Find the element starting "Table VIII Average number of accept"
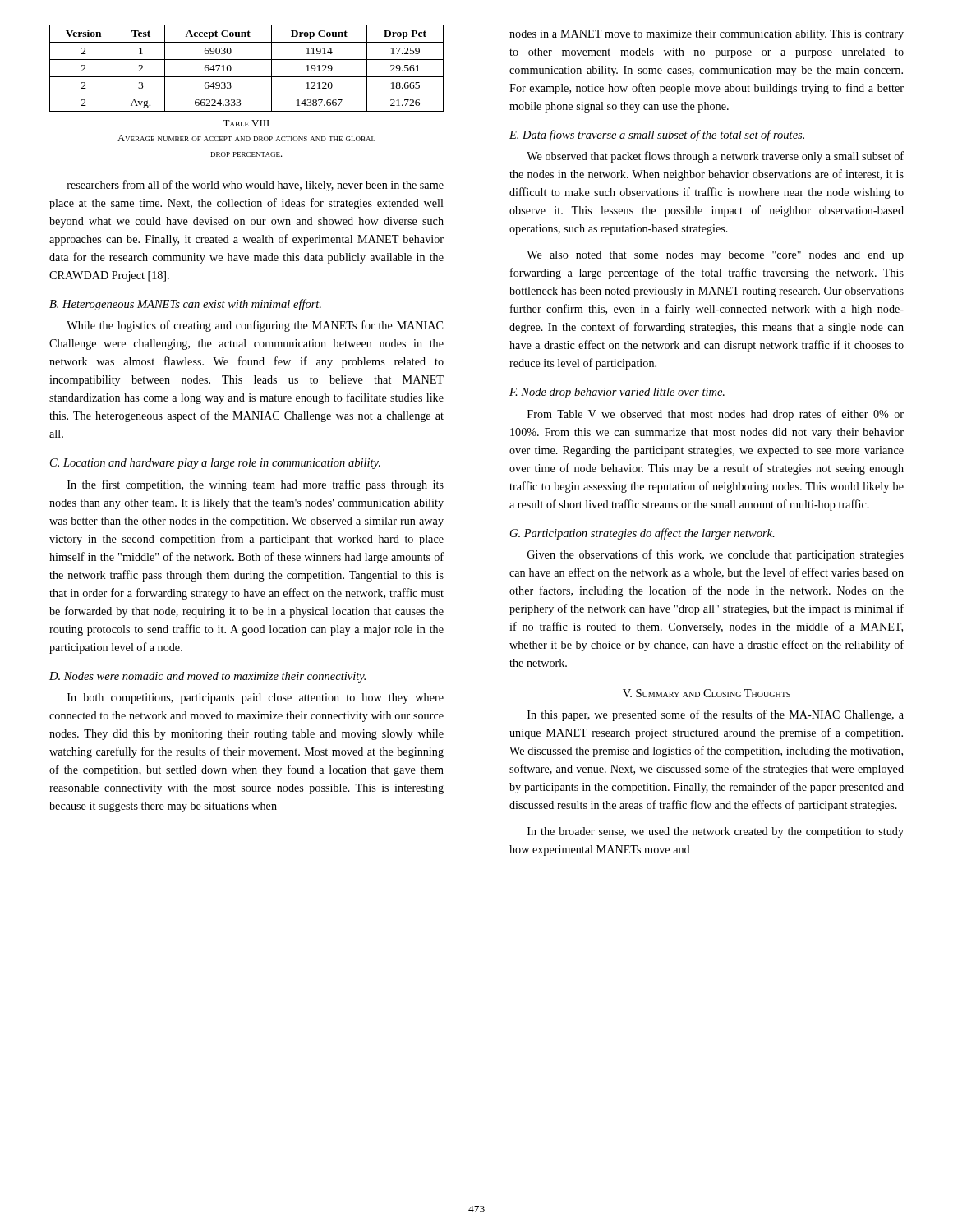Screen dimensions: 1232x953 tap(246, 138)
